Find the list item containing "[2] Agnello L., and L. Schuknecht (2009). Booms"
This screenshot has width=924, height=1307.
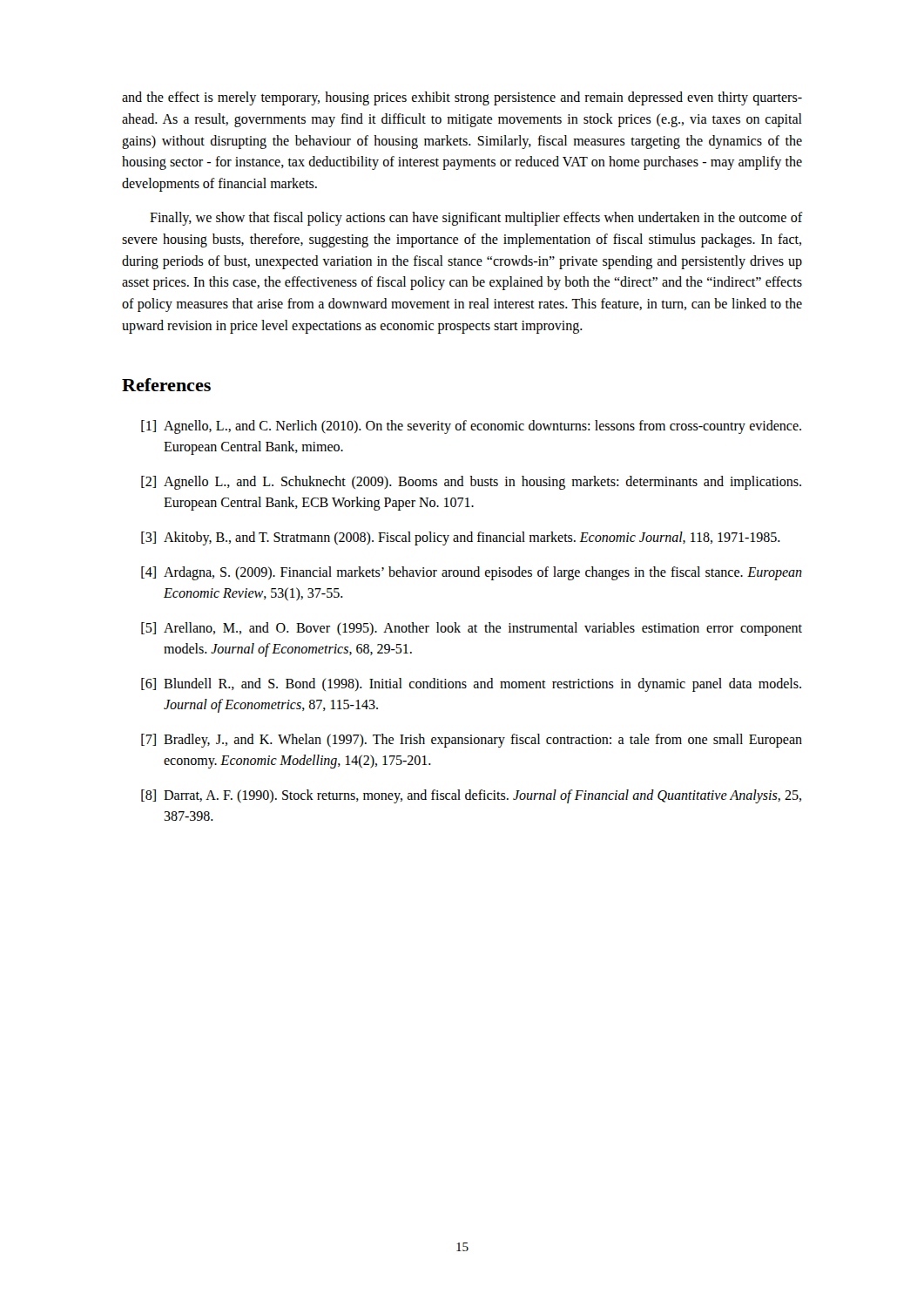click(462, 492)
